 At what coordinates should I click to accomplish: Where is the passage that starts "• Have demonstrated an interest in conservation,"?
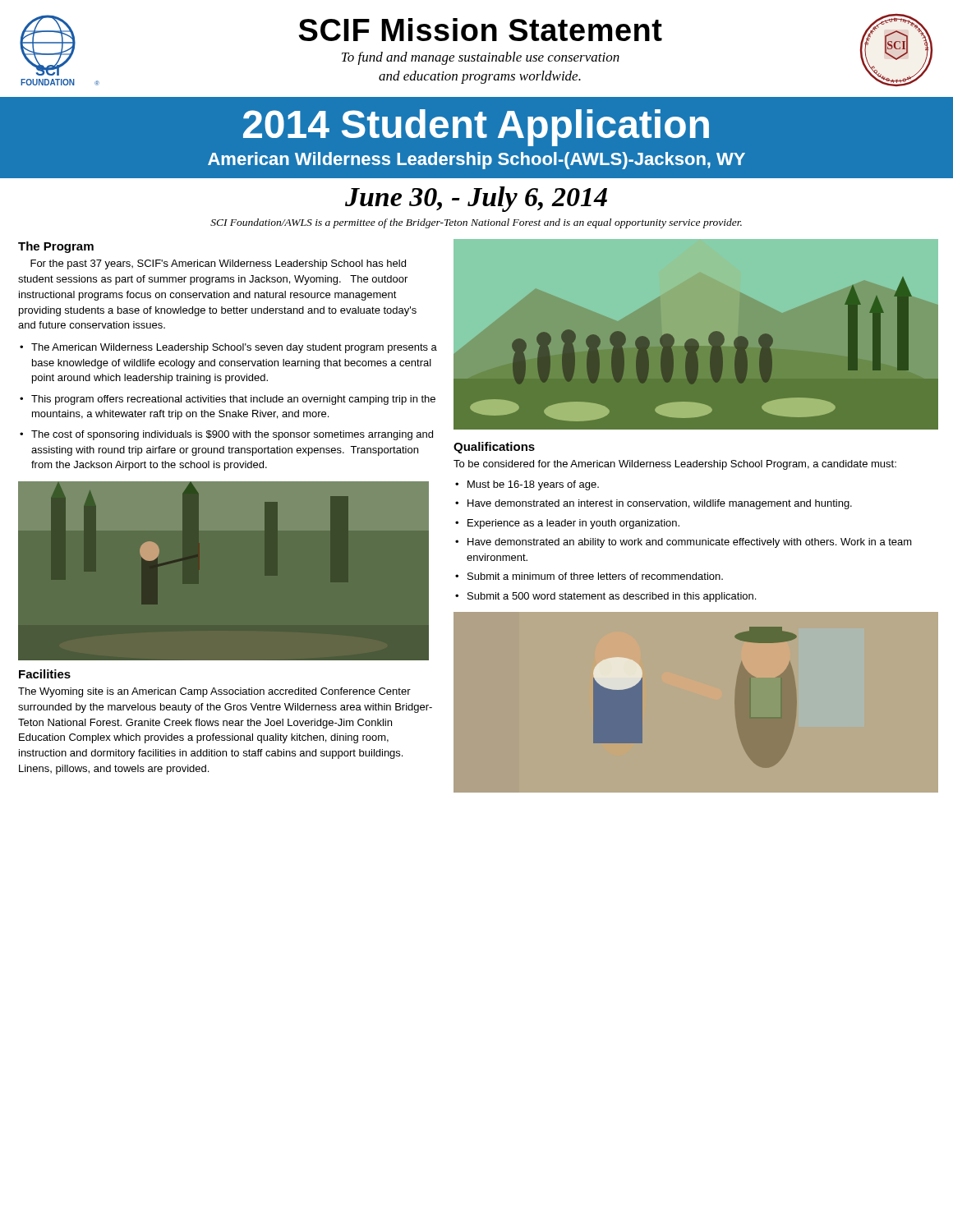coord(654,504)
